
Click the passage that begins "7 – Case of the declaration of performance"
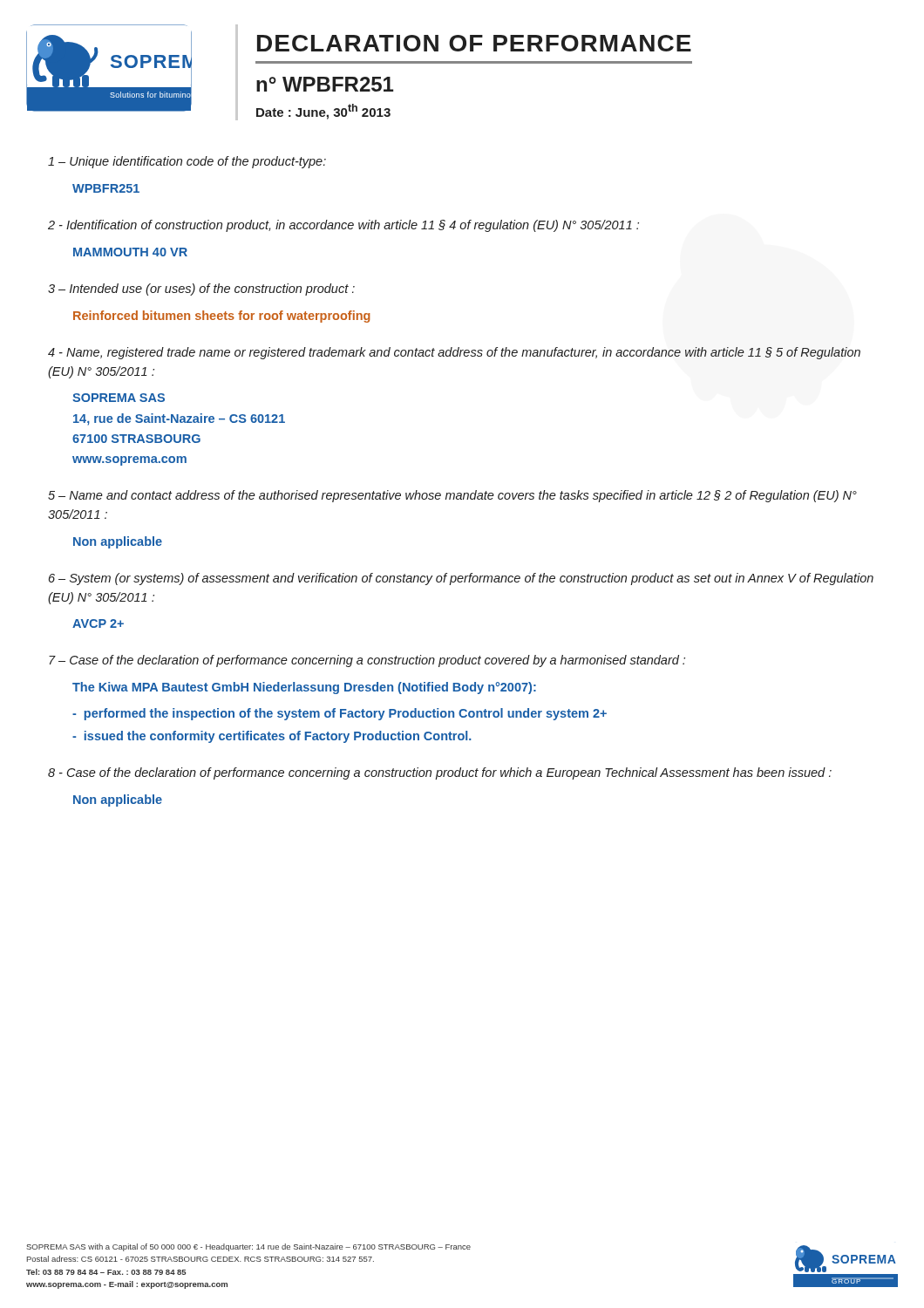point(367,660)
